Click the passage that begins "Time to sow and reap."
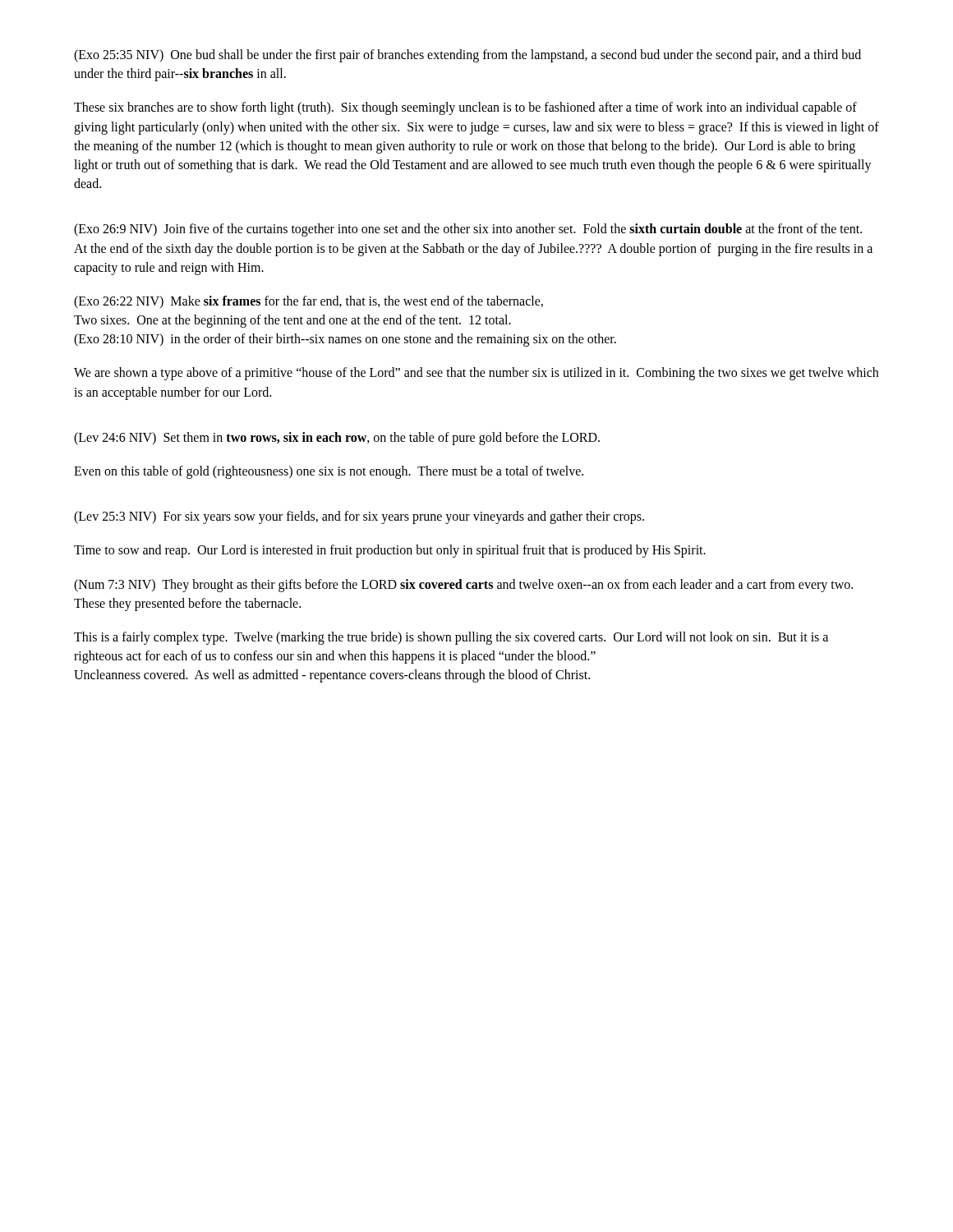 pyautogui.click(x=390, y=550)
